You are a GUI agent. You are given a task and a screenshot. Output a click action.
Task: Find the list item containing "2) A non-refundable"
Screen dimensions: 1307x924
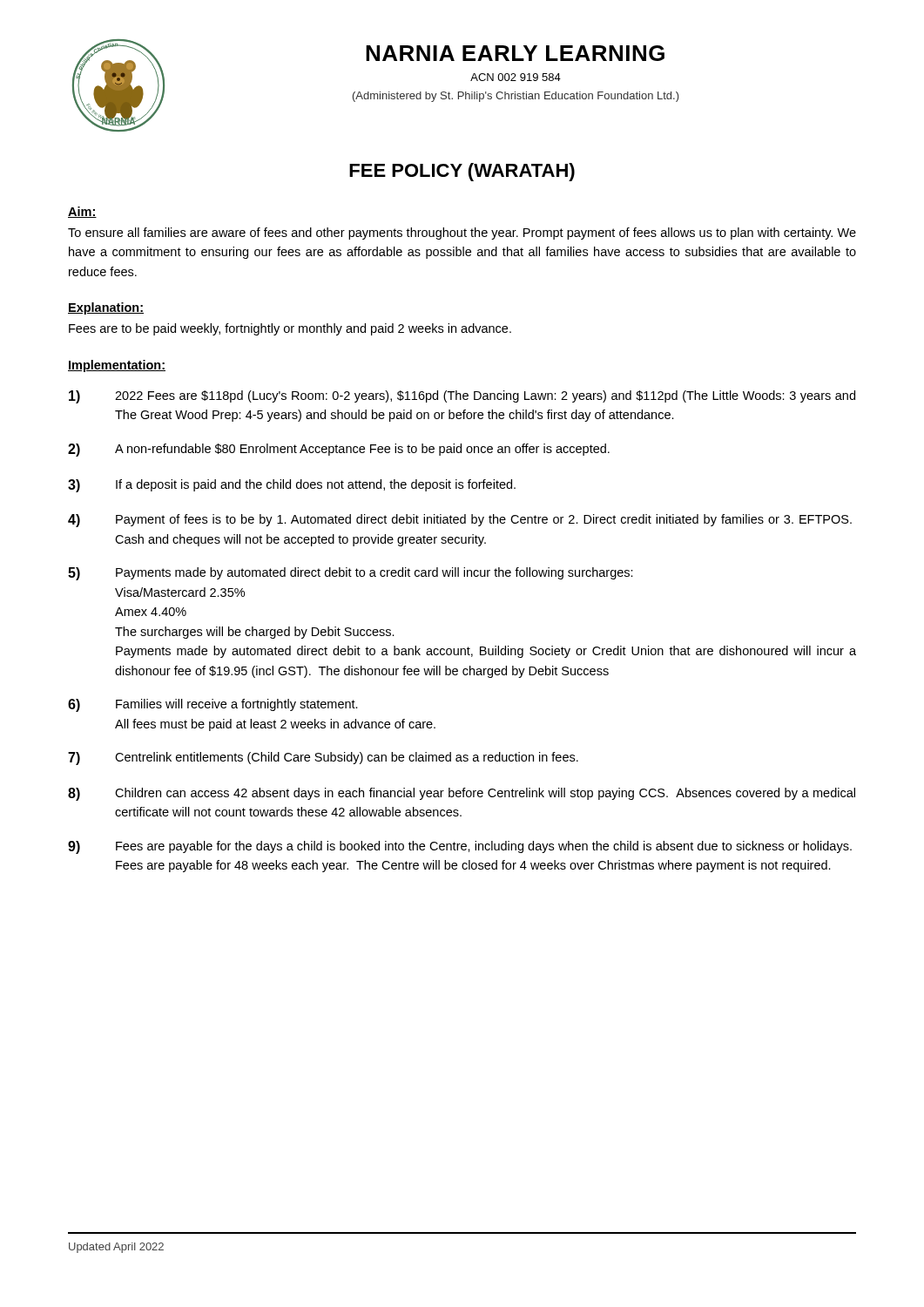[x=462, y=450]
